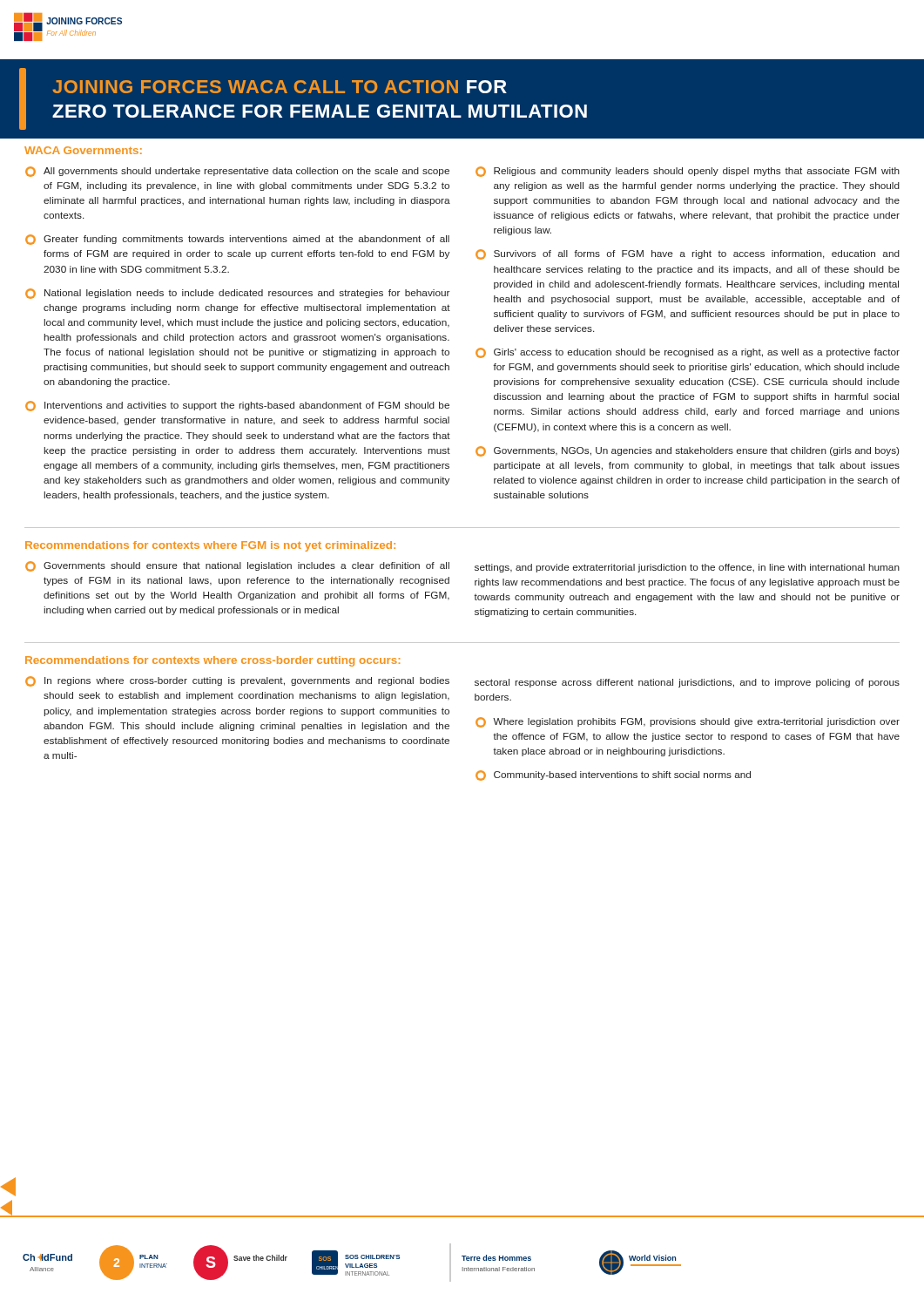Find the block starting "Interventions and activities to support the rights-based"
Image resolution: width=924 pixels, height=1307 pixels.
(x=237, y=451)
